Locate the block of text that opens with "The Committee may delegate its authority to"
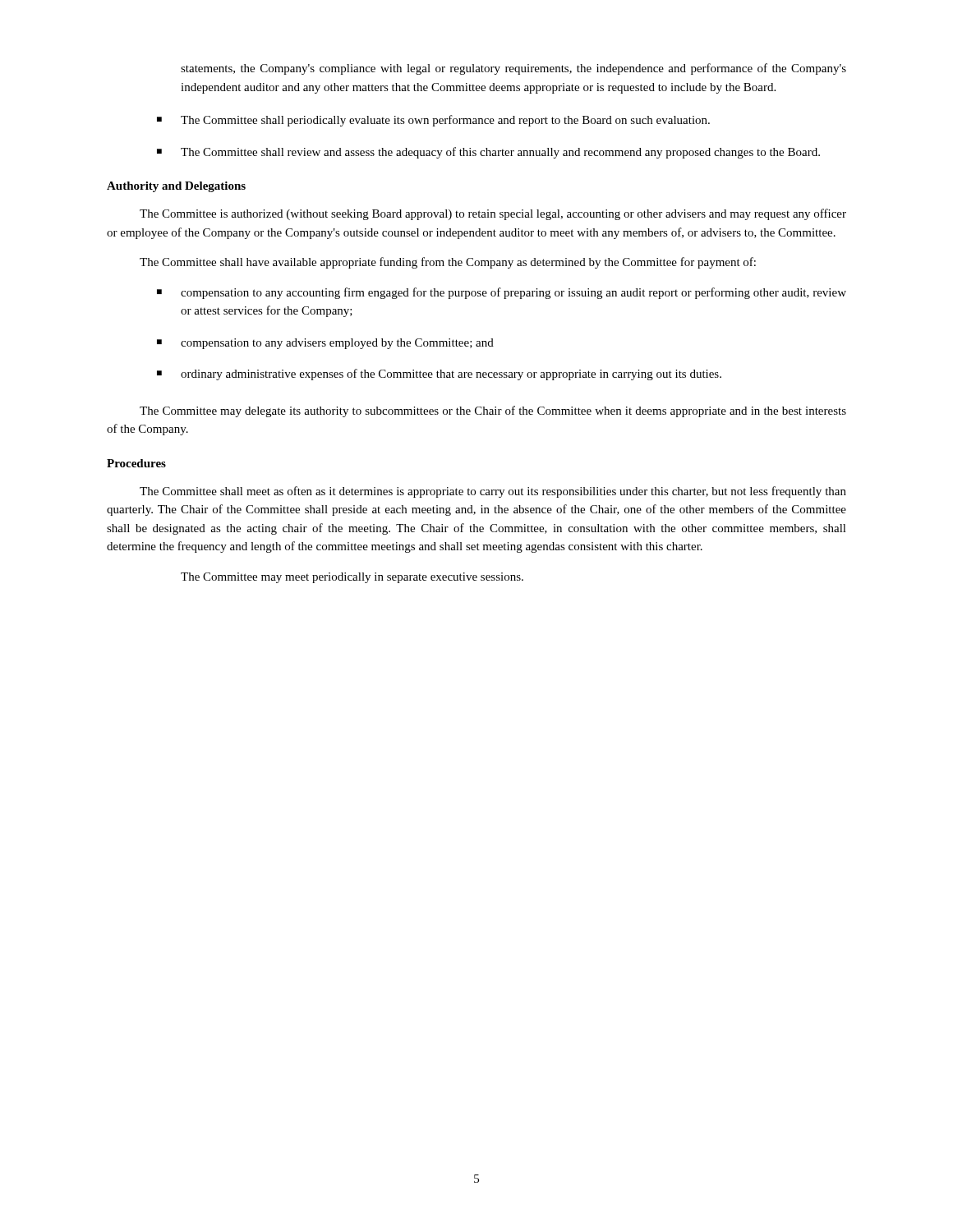Screen dimensions: 1232x953 (x=476, y=419)
